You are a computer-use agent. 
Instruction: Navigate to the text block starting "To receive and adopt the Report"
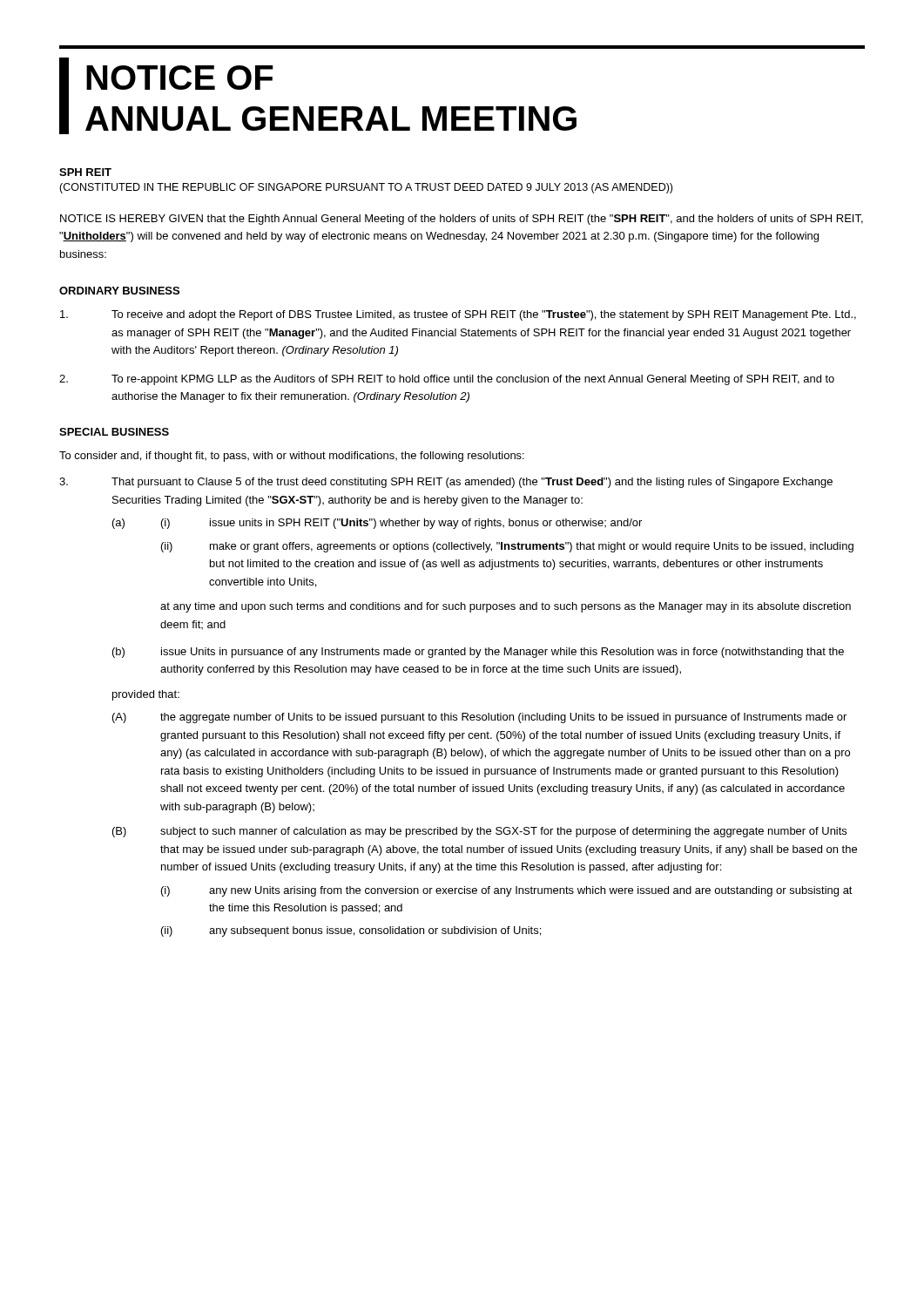point(462,333)
